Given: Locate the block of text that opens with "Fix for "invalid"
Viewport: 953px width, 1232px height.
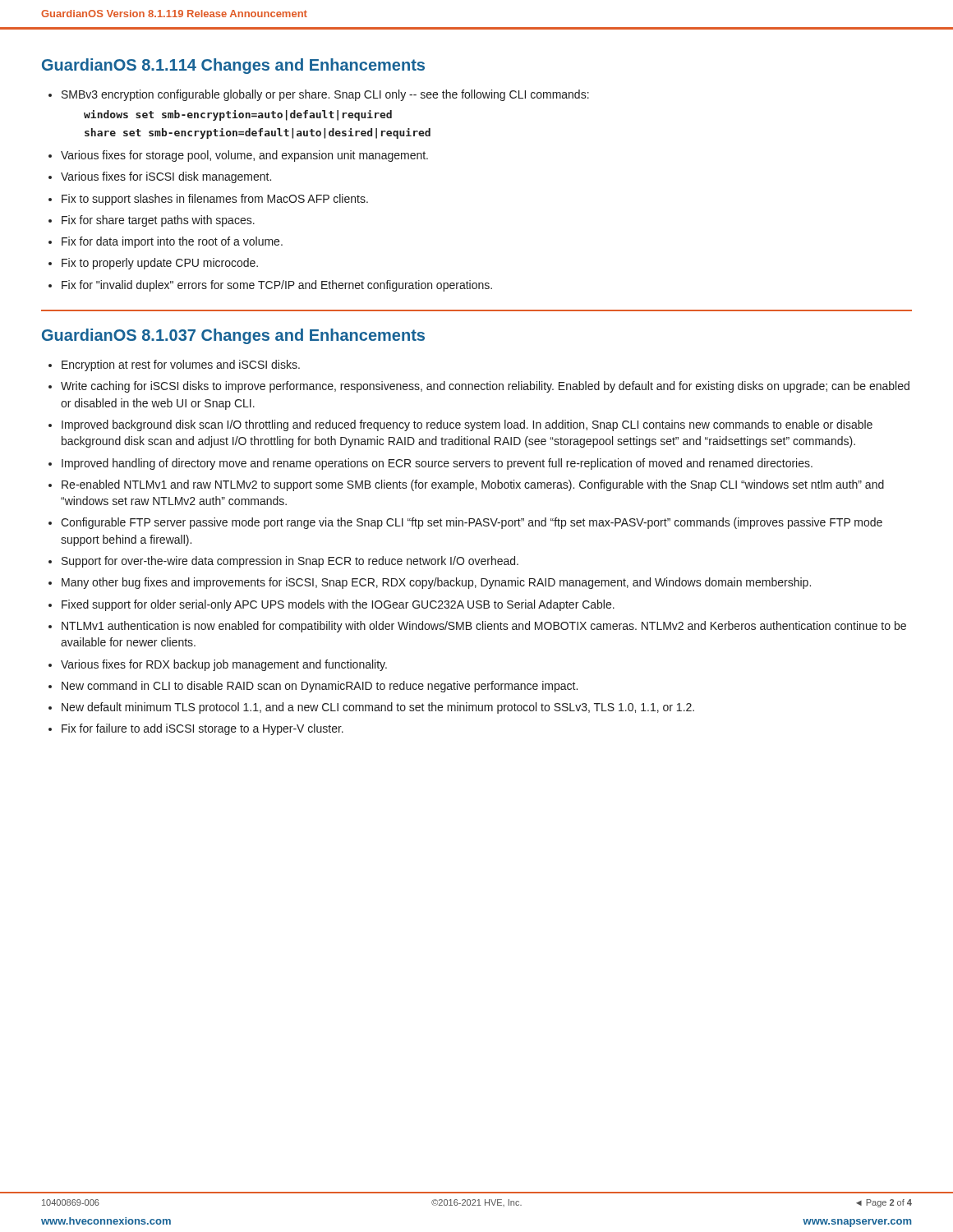Looking at the screenshot, I should click(277, 285).
